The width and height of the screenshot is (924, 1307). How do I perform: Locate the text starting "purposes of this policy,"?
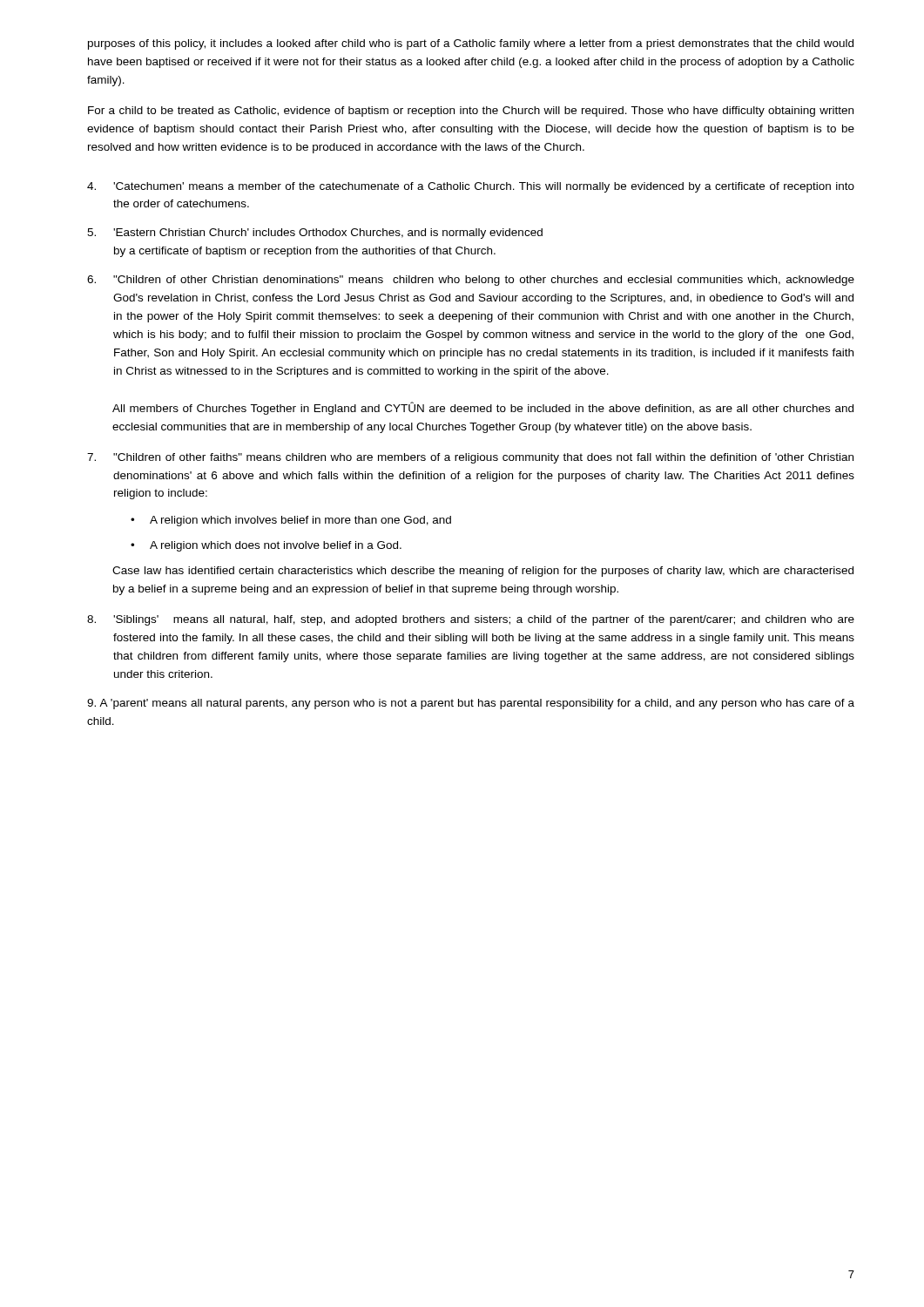click(x=471, y=61)
